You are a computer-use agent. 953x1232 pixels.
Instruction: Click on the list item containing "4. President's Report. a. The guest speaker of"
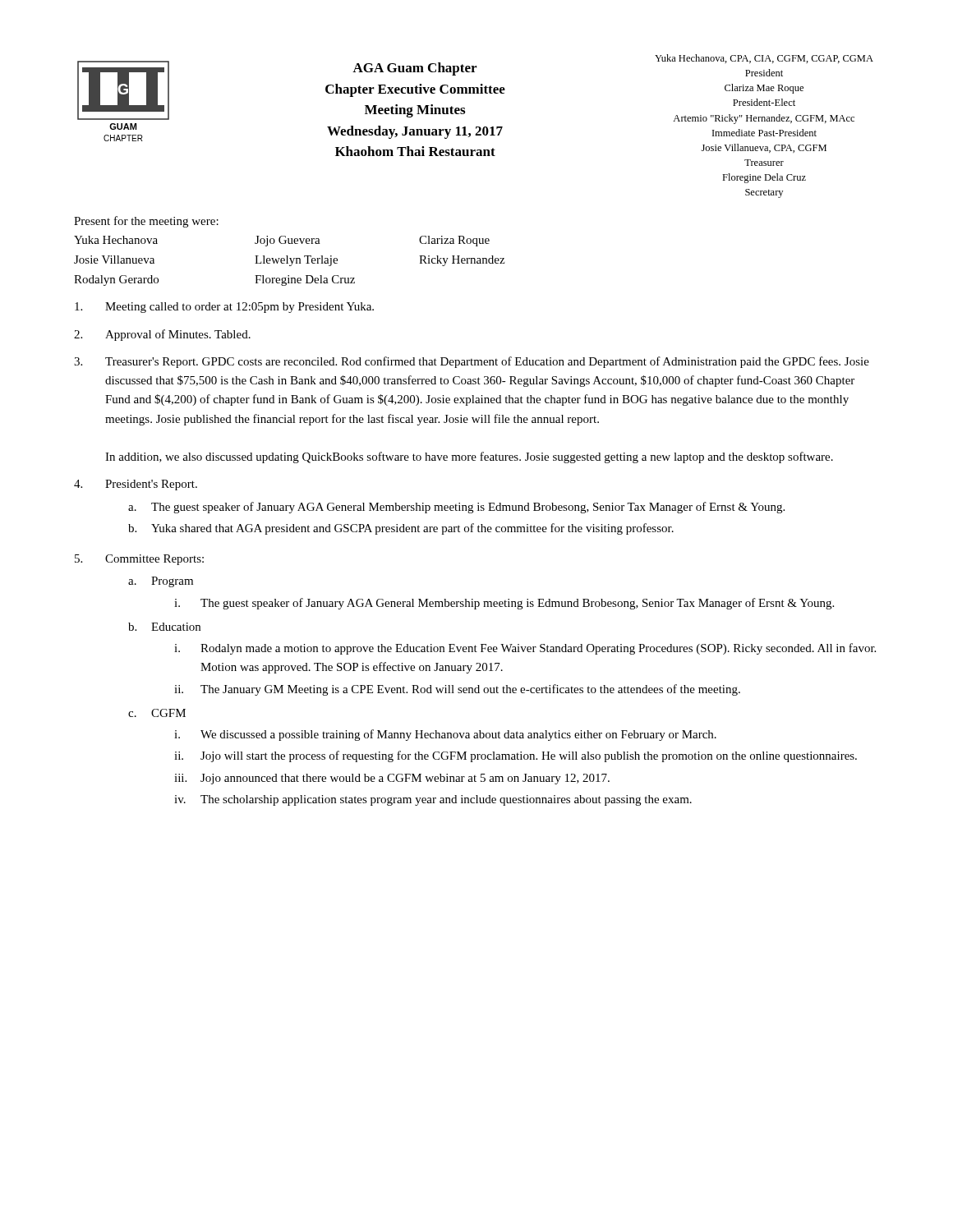click(476, 508)
